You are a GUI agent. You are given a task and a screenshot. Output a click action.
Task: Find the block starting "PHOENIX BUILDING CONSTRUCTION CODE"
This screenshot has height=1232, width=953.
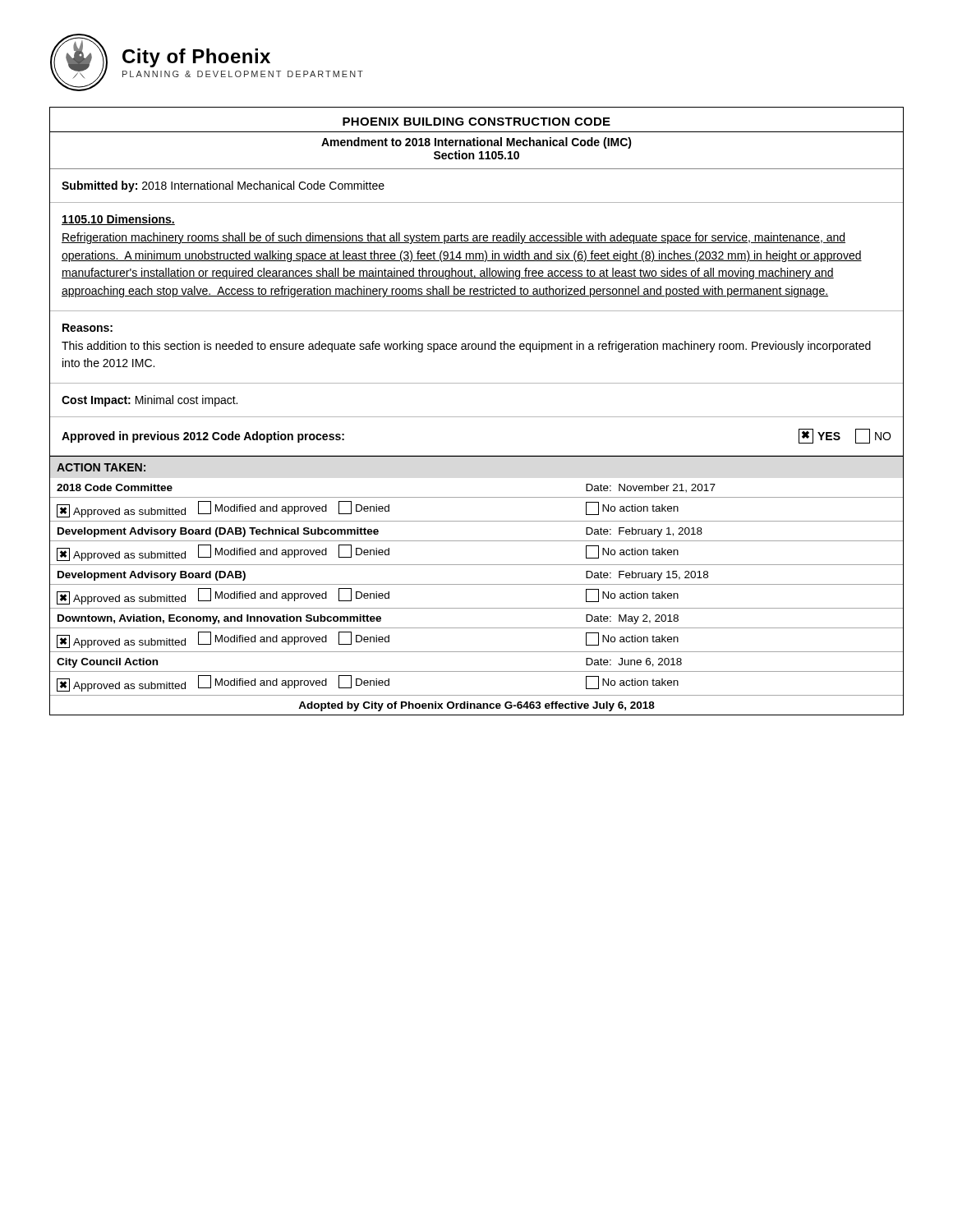tap(476, 121)
